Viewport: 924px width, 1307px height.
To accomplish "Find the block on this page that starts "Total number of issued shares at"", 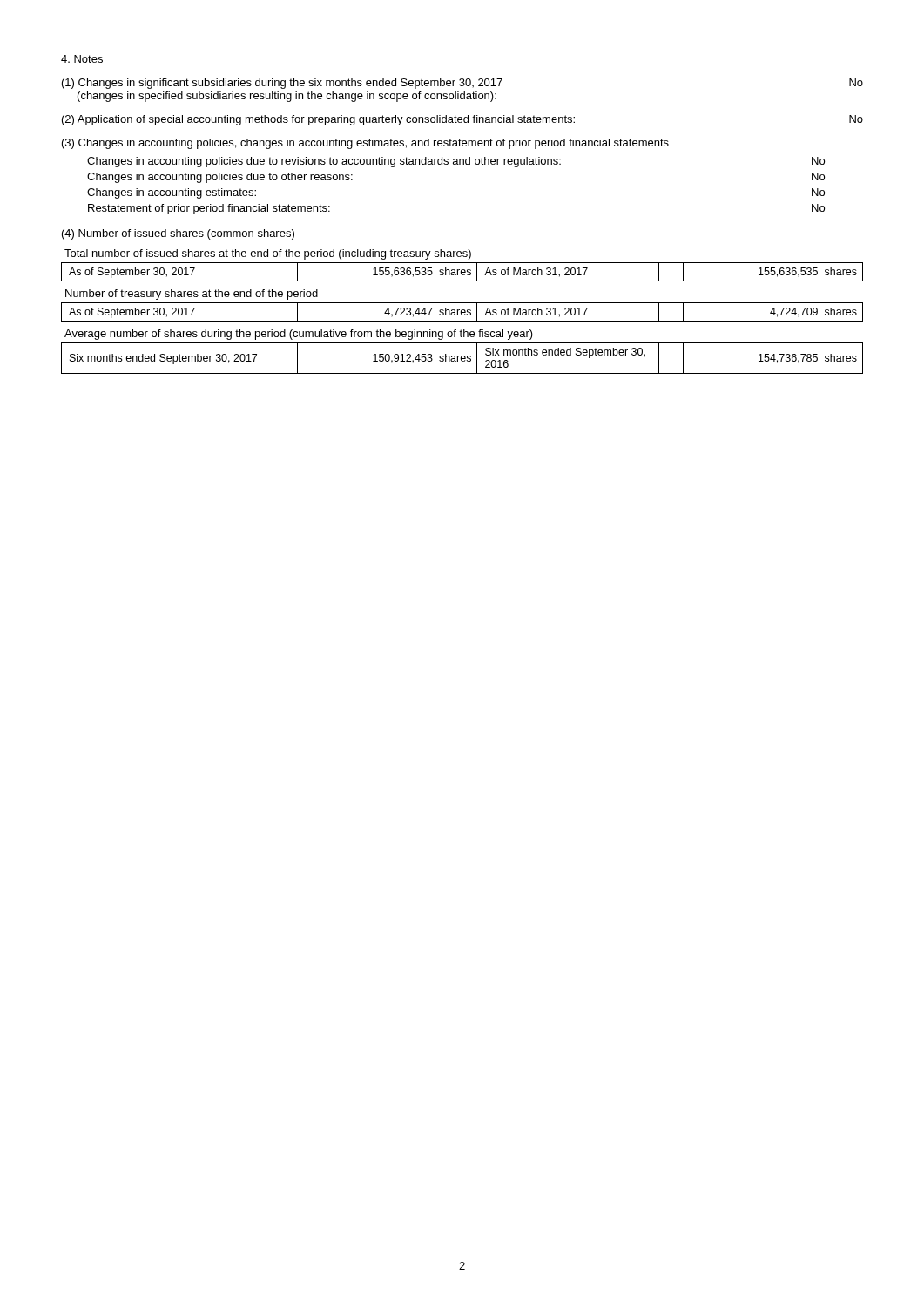I will pyautogui.click(x=268, y=253).
